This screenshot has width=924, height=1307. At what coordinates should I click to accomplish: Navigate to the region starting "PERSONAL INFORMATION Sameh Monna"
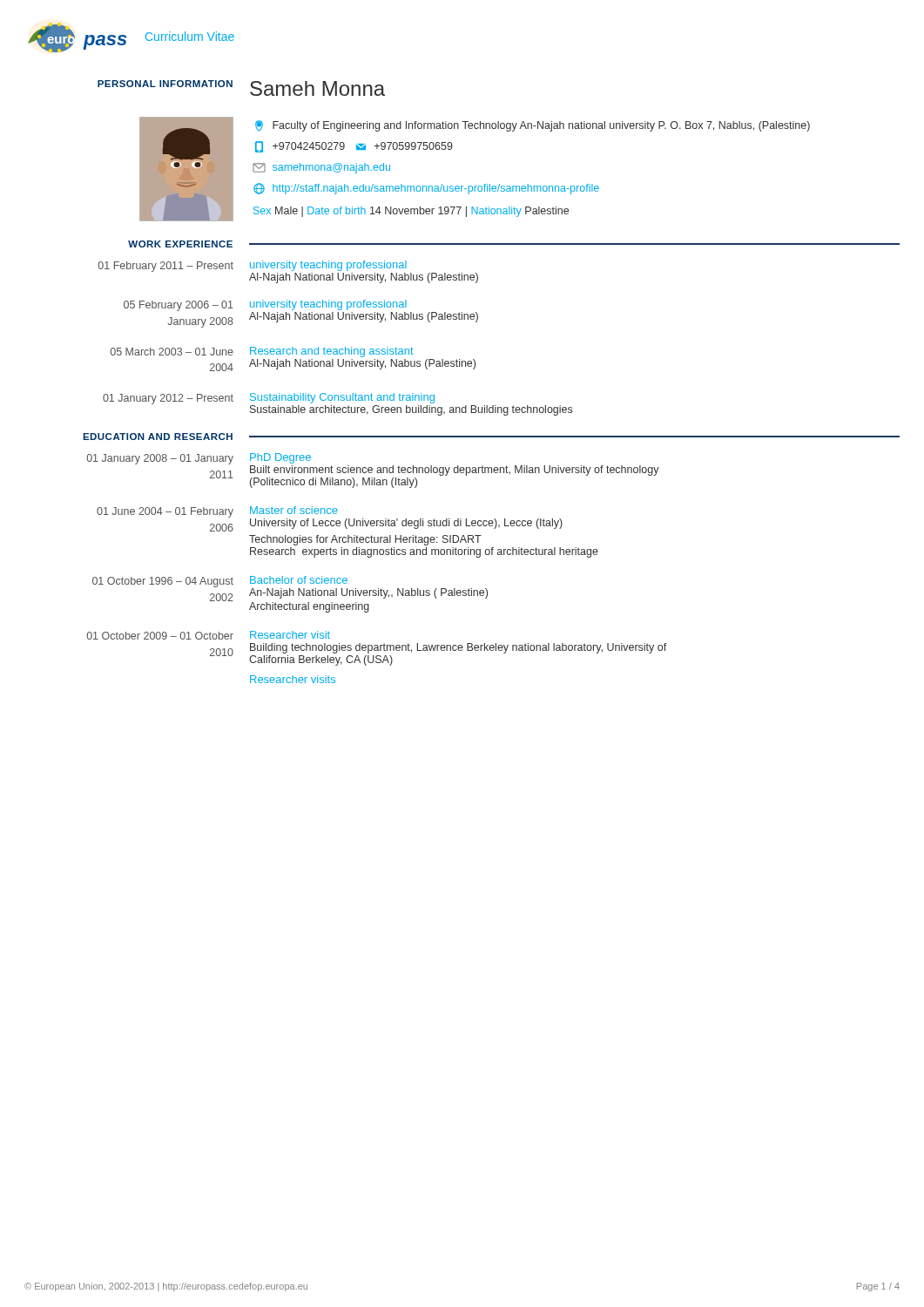(167, 87)
